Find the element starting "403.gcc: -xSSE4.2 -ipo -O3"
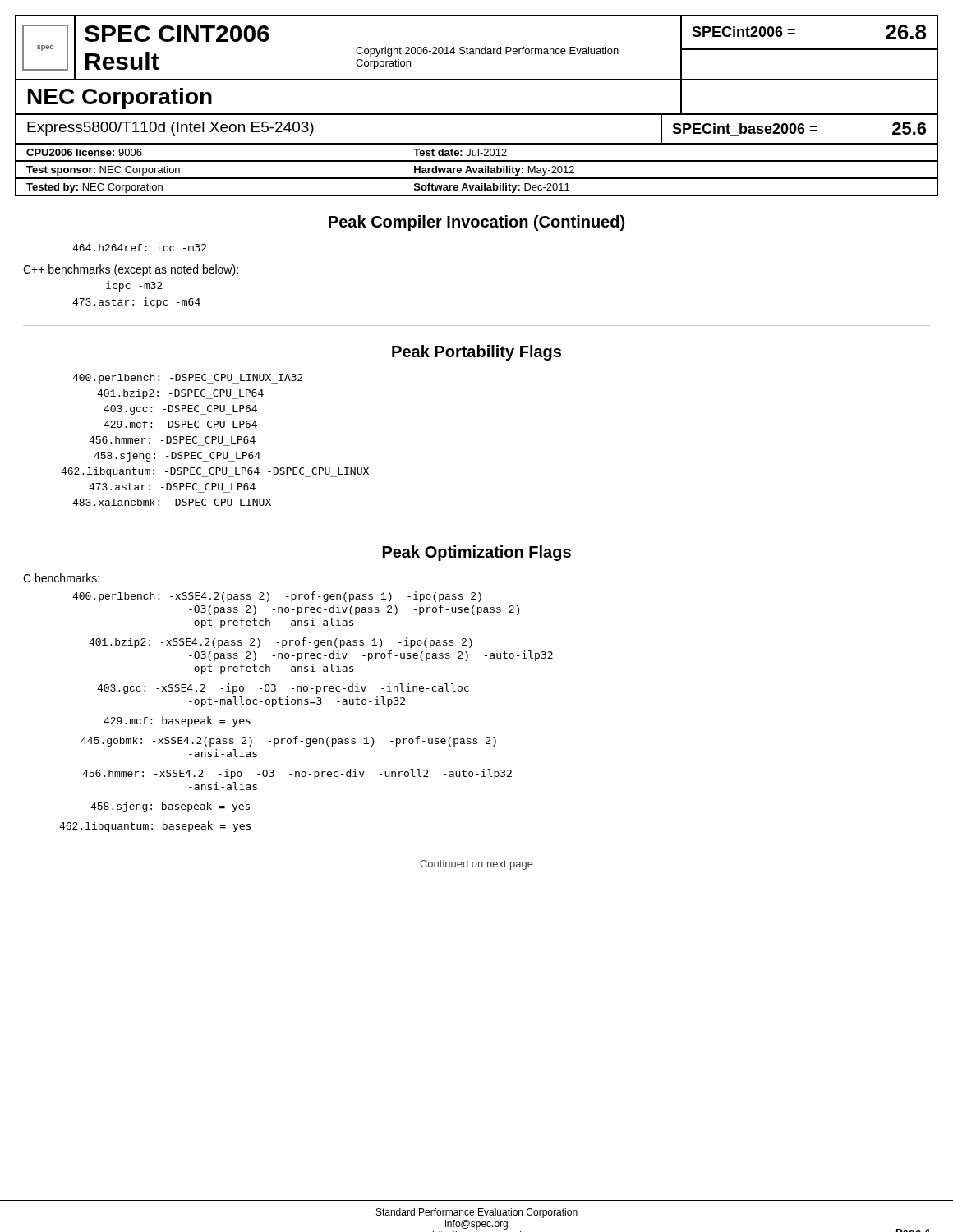This screenshot has height=1232, width=953. point(283,695)
